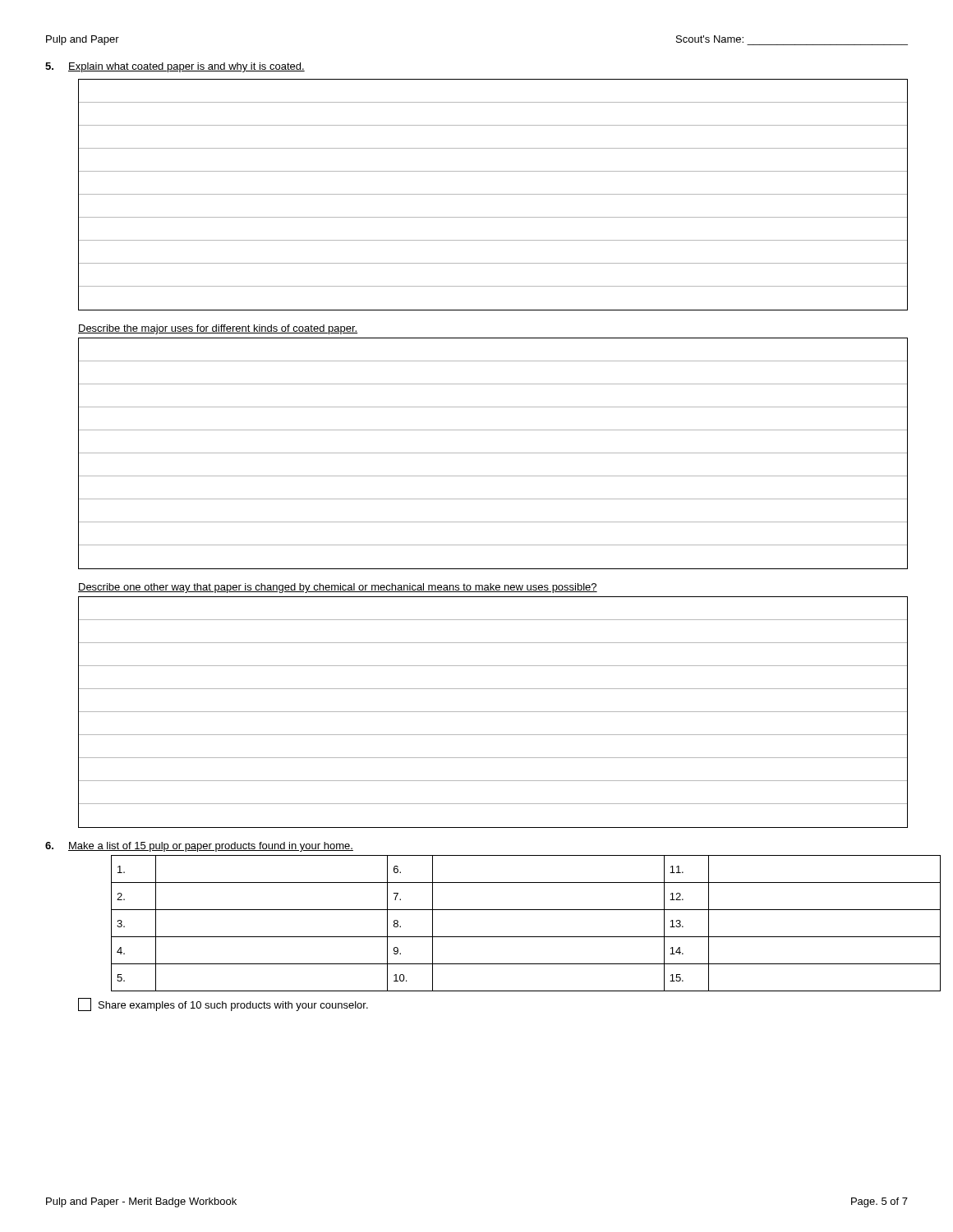Find the text starting "Share examples of 10 such products with"
953x1232 pixels.
coord(223,1005)
